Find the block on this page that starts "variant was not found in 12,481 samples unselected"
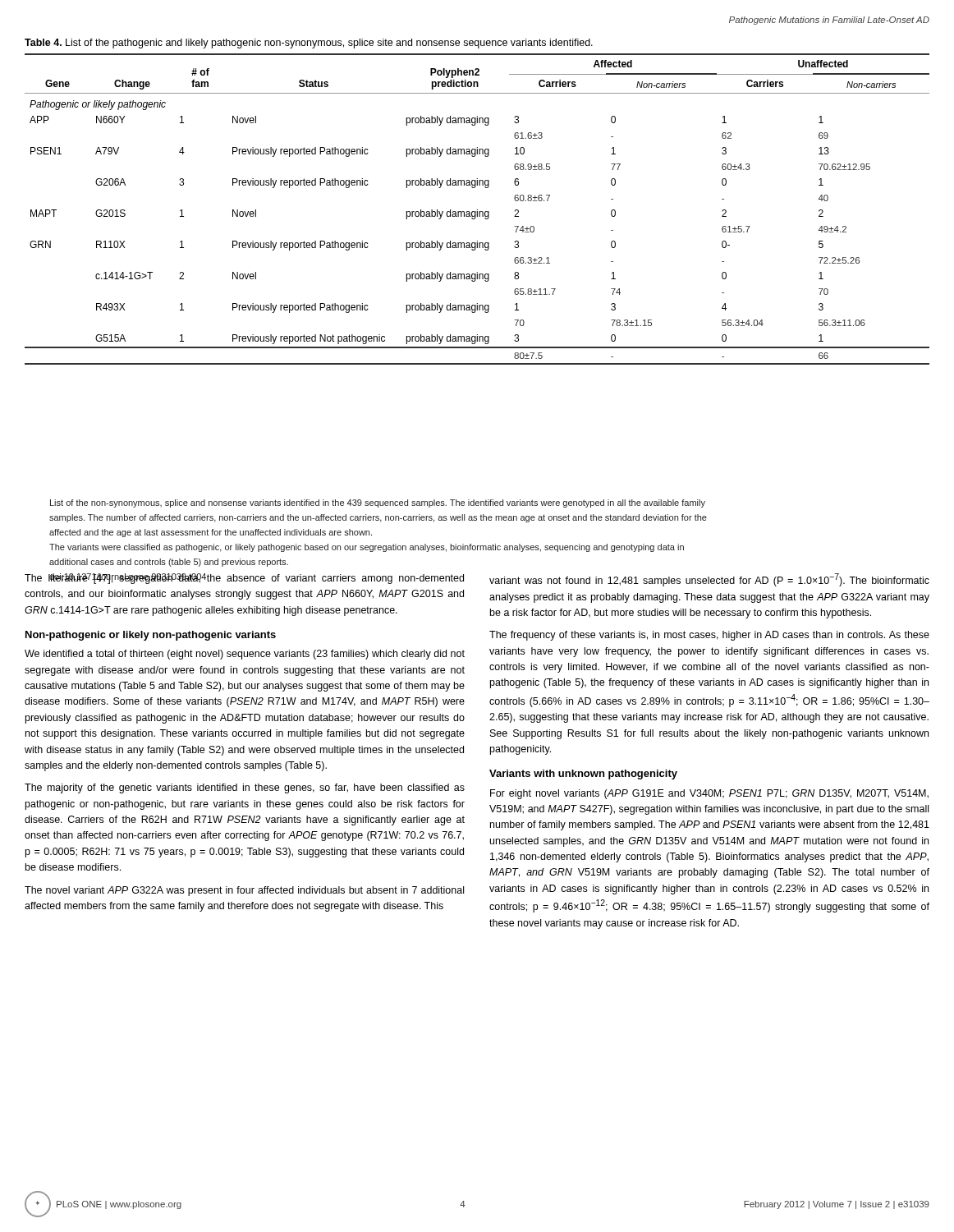Screen dimensions: 1232x954 click(709, 664)
